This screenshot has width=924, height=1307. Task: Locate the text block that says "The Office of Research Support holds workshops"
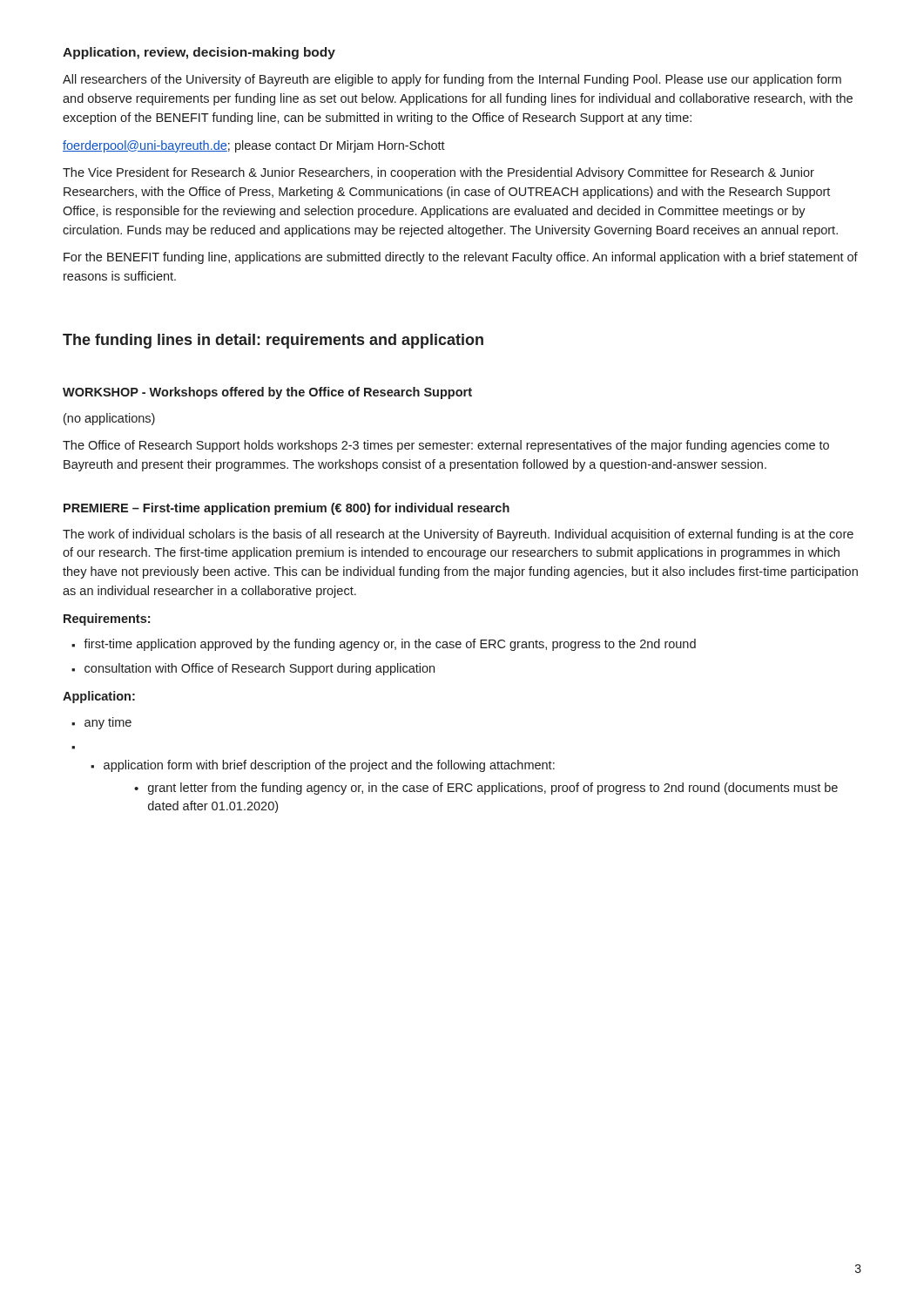462,456
